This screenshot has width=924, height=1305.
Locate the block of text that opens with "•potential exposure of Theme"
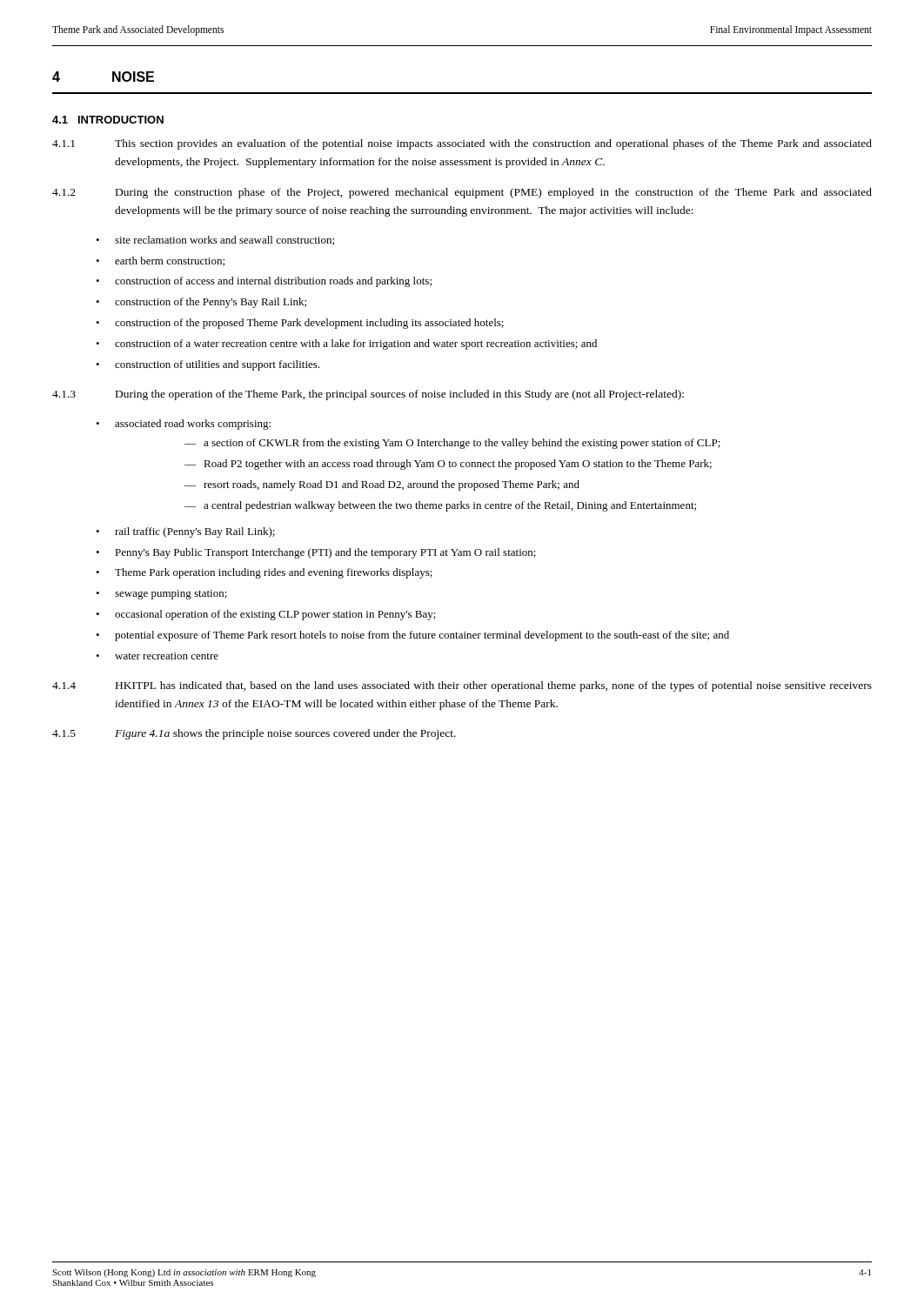tap(479, 635)
